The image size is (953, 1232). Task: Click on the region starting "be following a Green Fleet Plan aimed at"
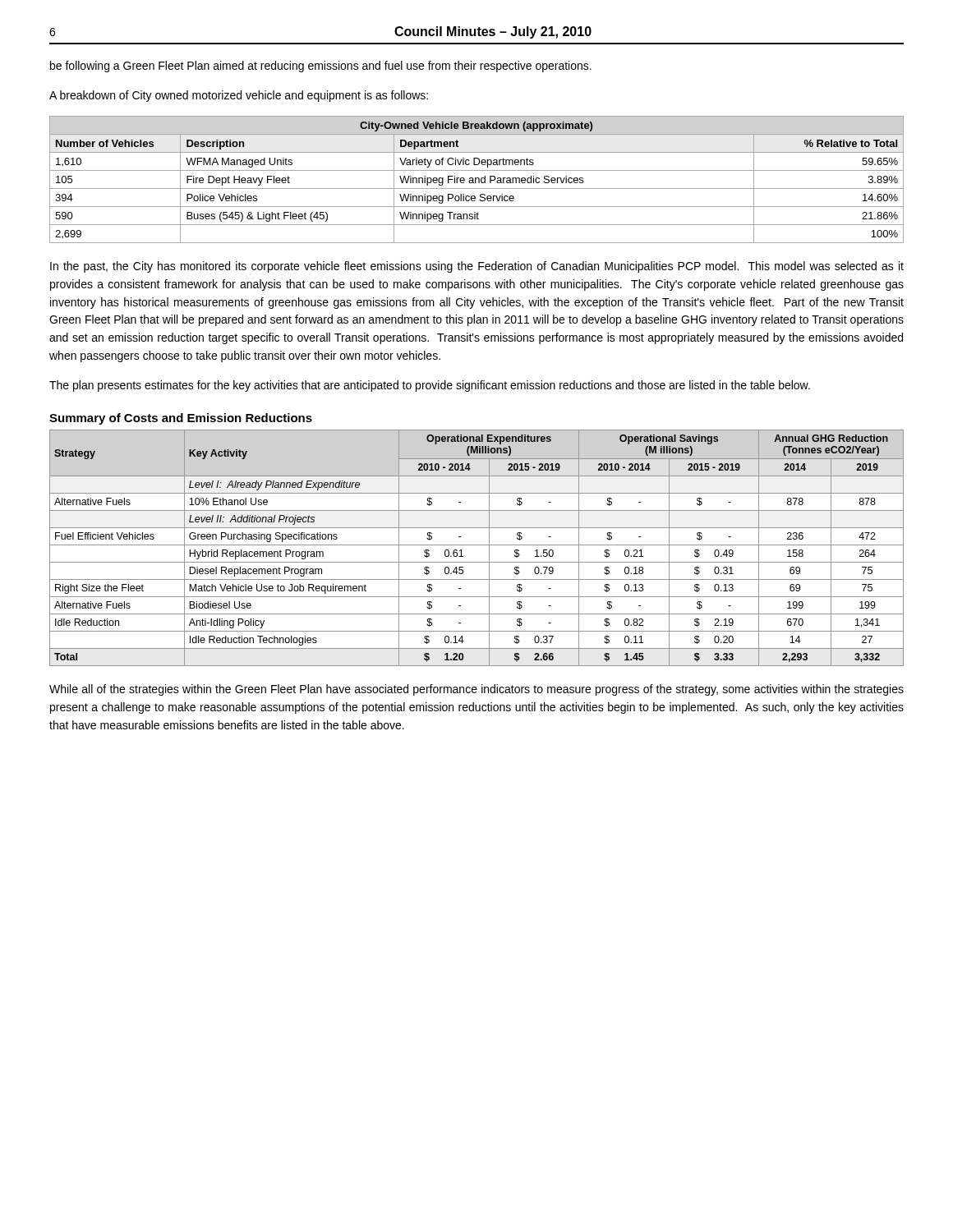coord(321,66)
